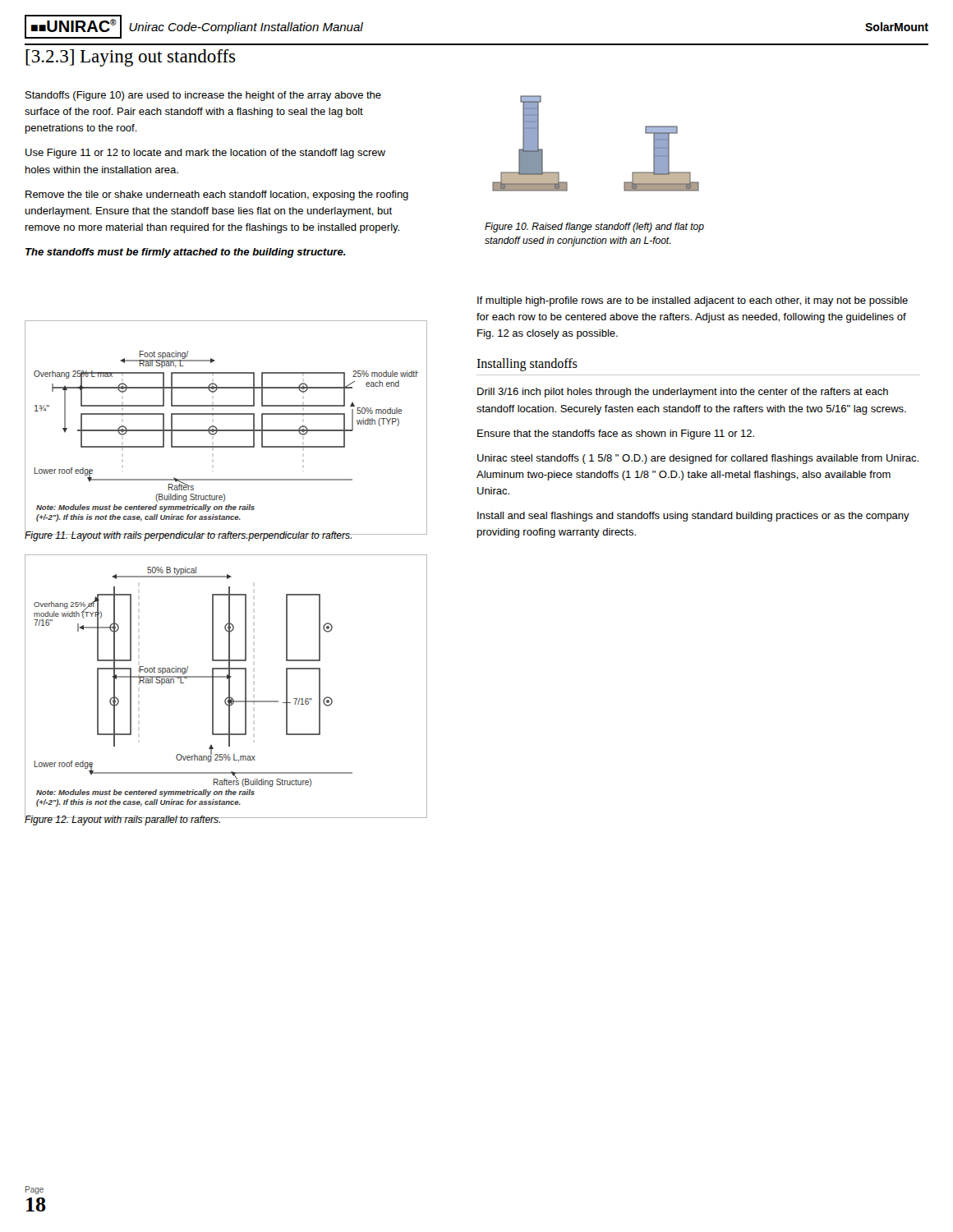Image resolution: width=953 pixels, height=1232 pixels.
Task: Click on the text block containing "Remove the tile or shake underneath"
Action: [x=217, y=211]
